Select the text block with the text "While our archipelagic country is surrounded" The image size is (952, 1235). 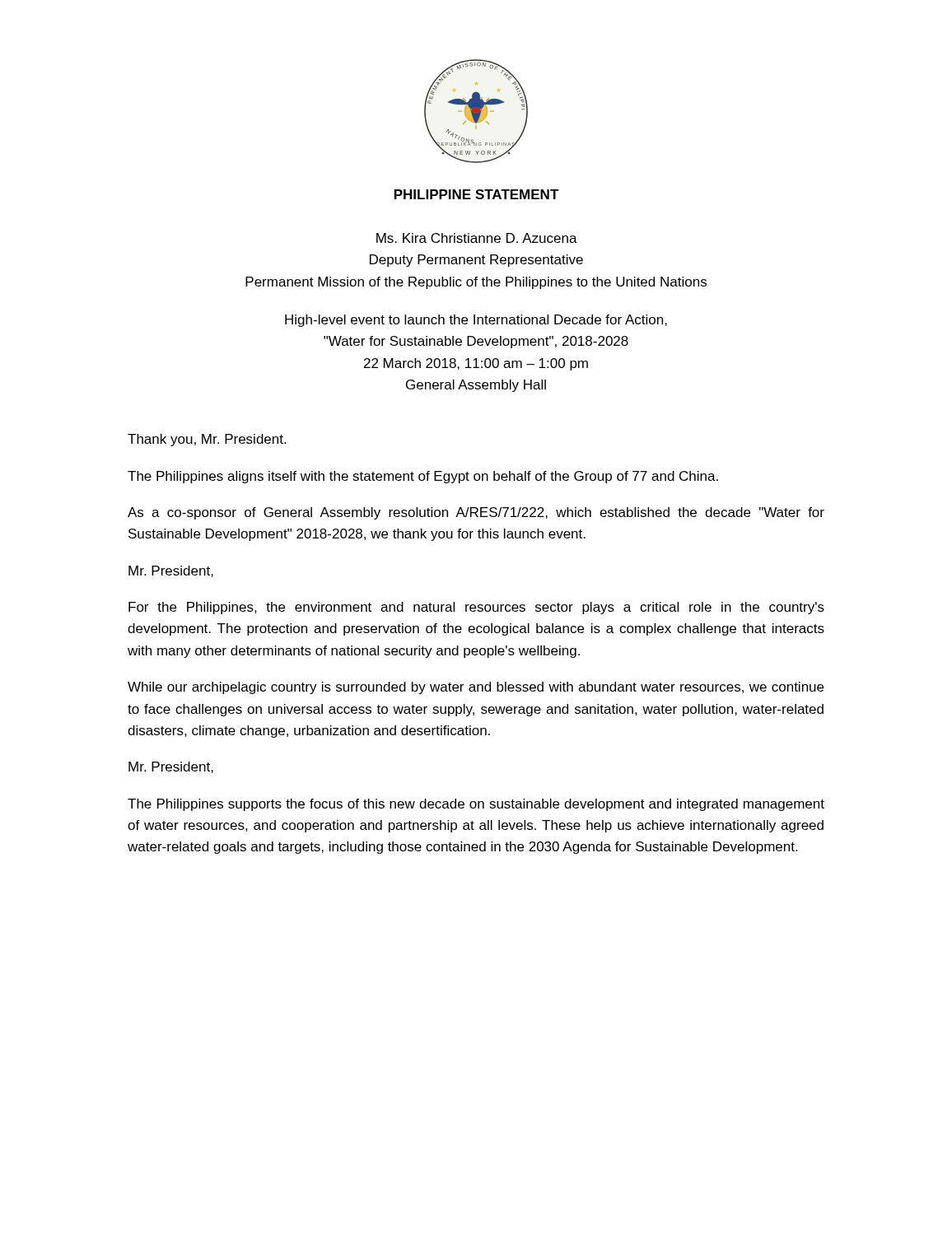476,709
